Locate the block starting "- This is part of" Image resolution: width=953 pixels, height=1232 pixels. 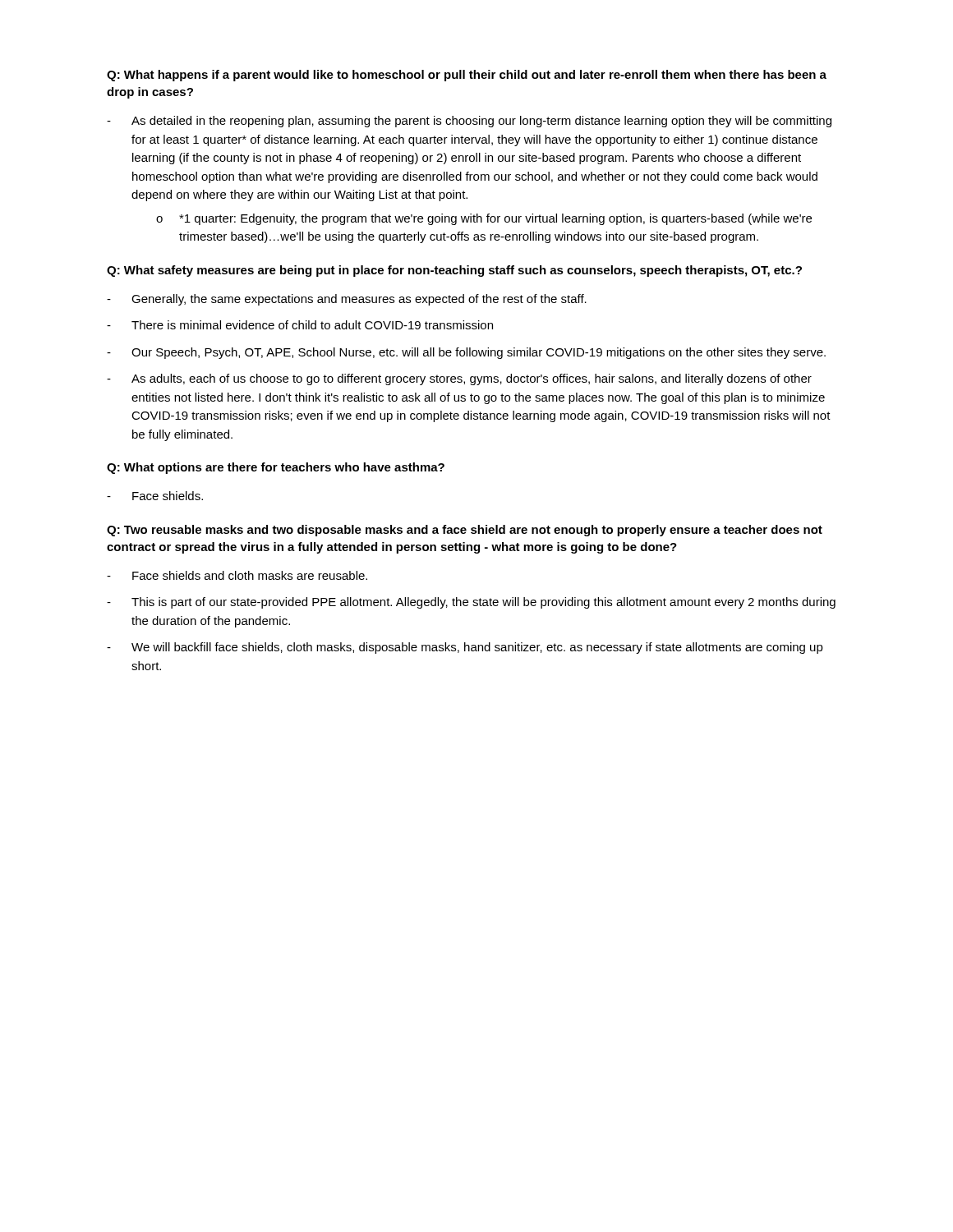tap(476, 611)
